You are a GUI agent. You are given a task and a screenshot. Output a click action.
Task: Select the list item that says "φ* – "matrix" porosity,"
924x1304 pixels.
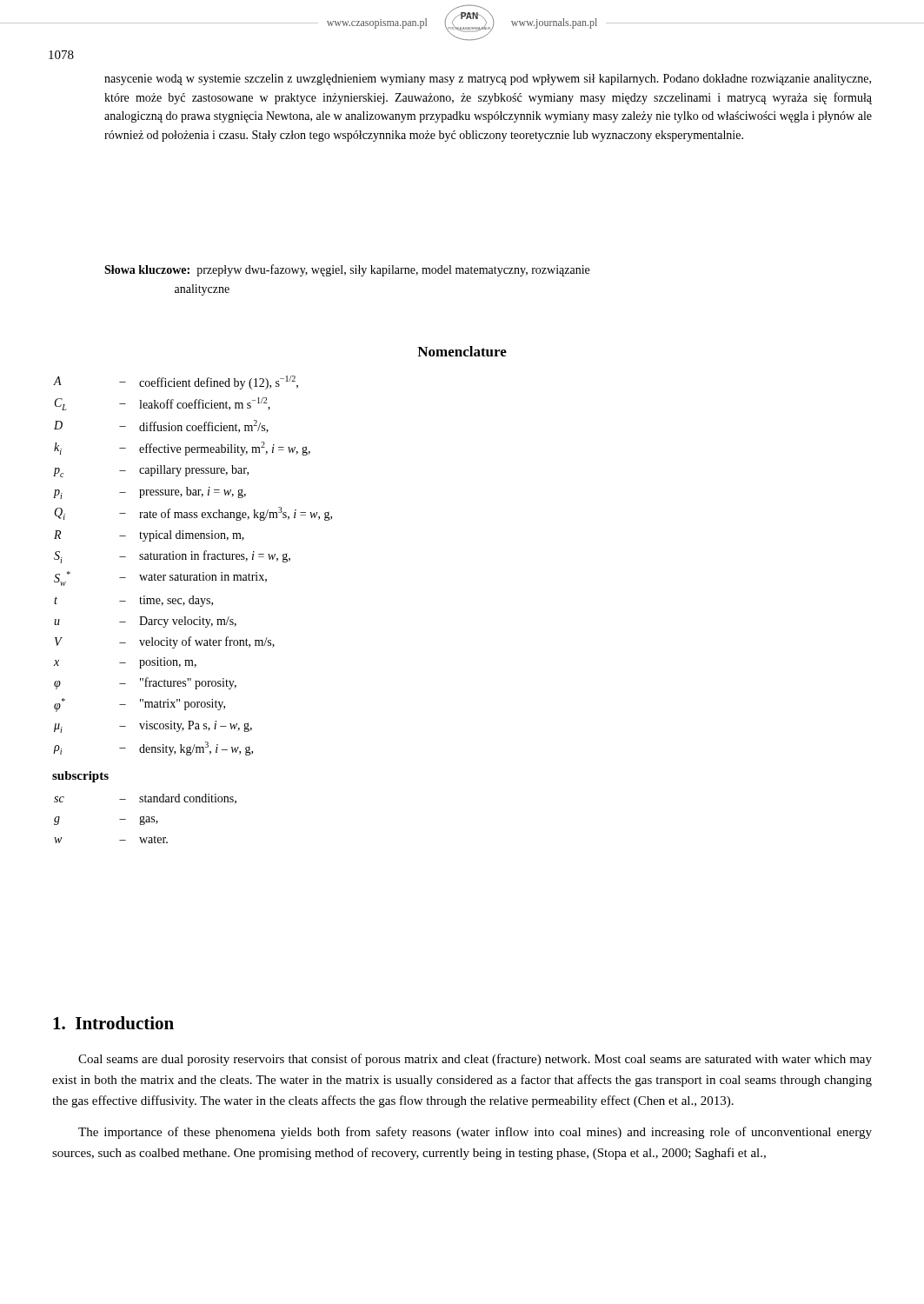[x=140, y=705]
